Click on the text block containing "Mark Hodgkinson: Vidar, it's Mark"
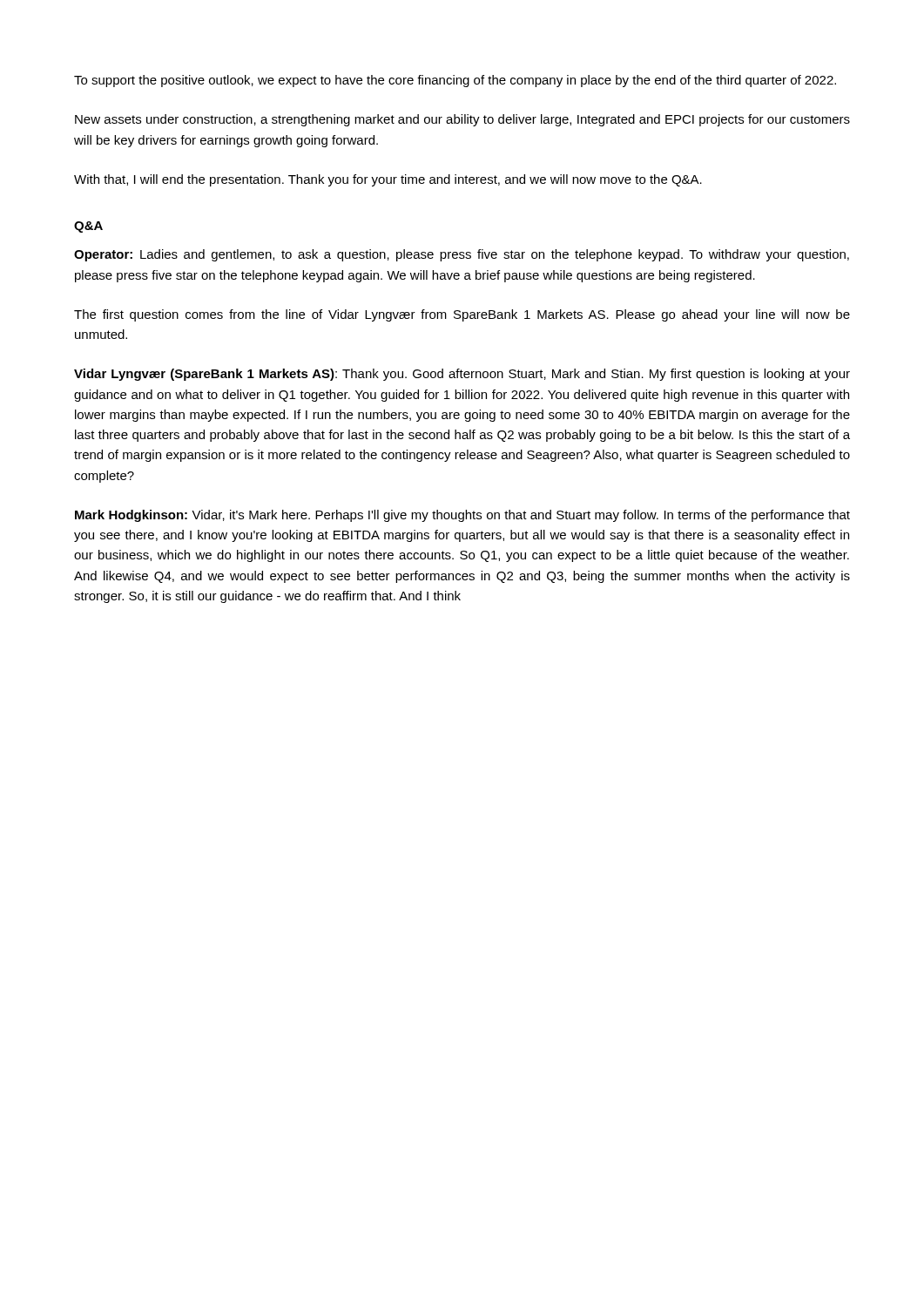Image resolution: width=924 pixels, height=1307 pixels. (462, 555)
